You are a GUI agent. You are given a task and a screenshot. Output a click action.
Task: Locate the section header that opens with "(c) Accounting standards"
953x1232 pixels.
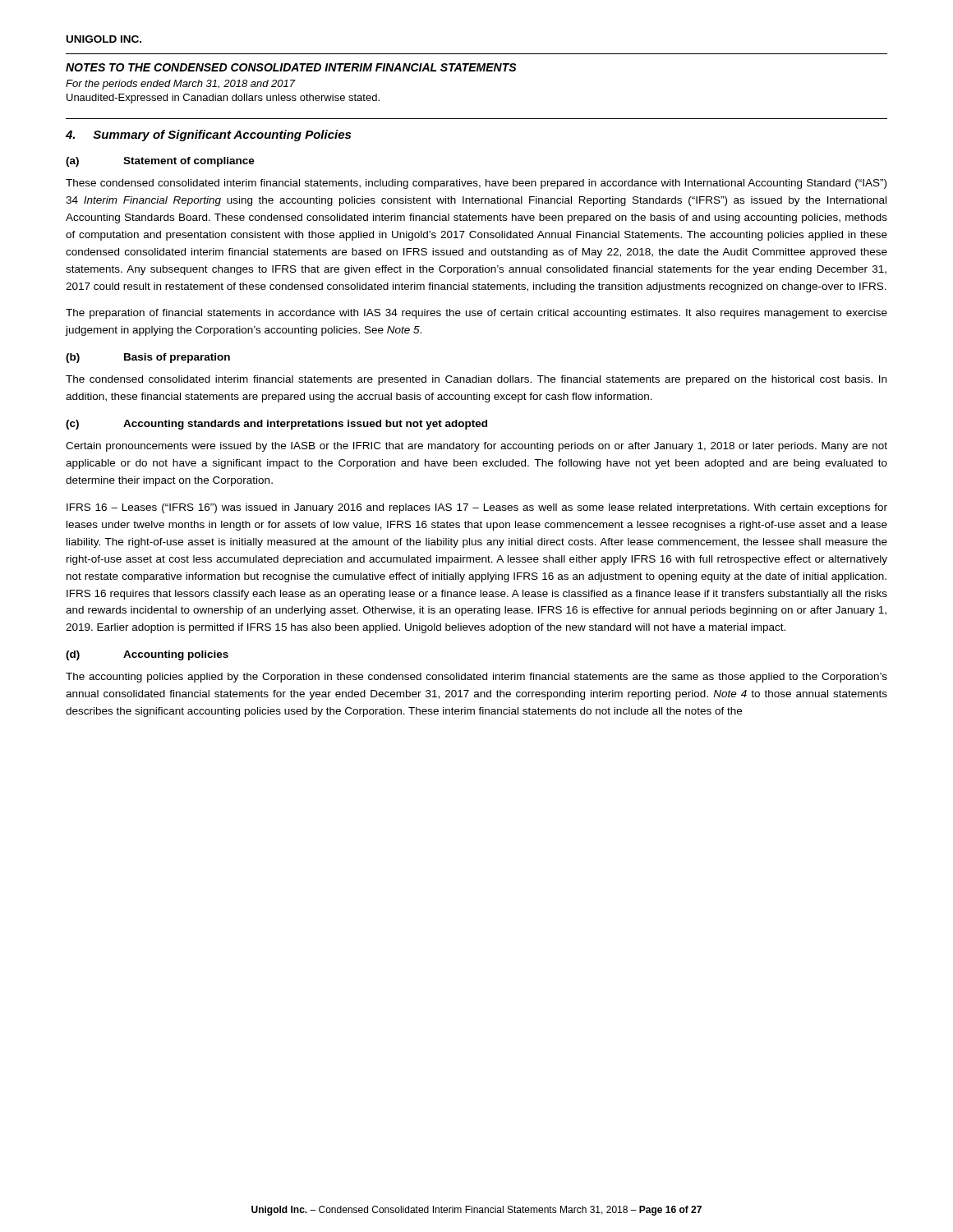(277, 424)
